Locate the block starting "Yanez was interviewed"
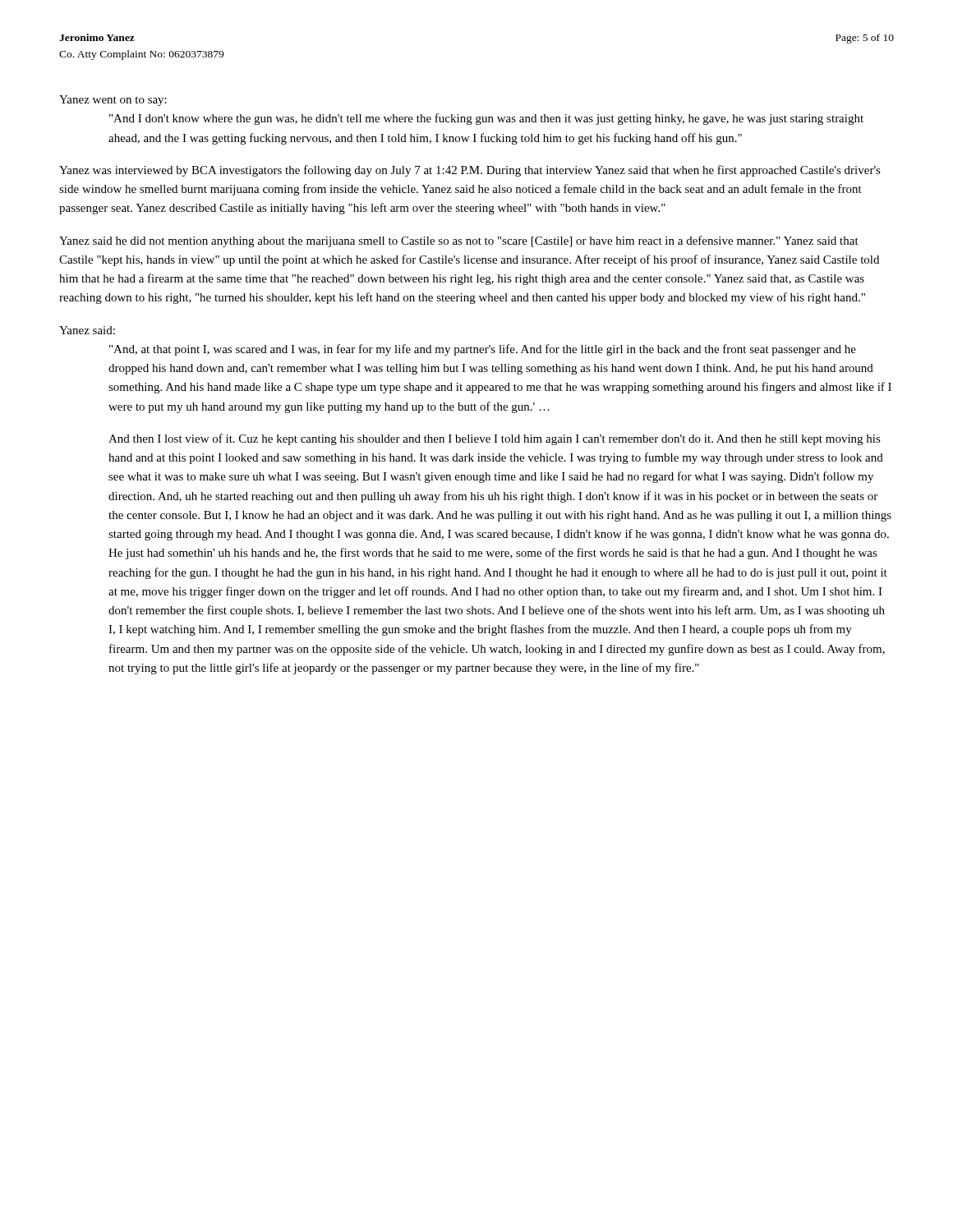Screen dimensions: 1232x953 (x=470, y=189)
